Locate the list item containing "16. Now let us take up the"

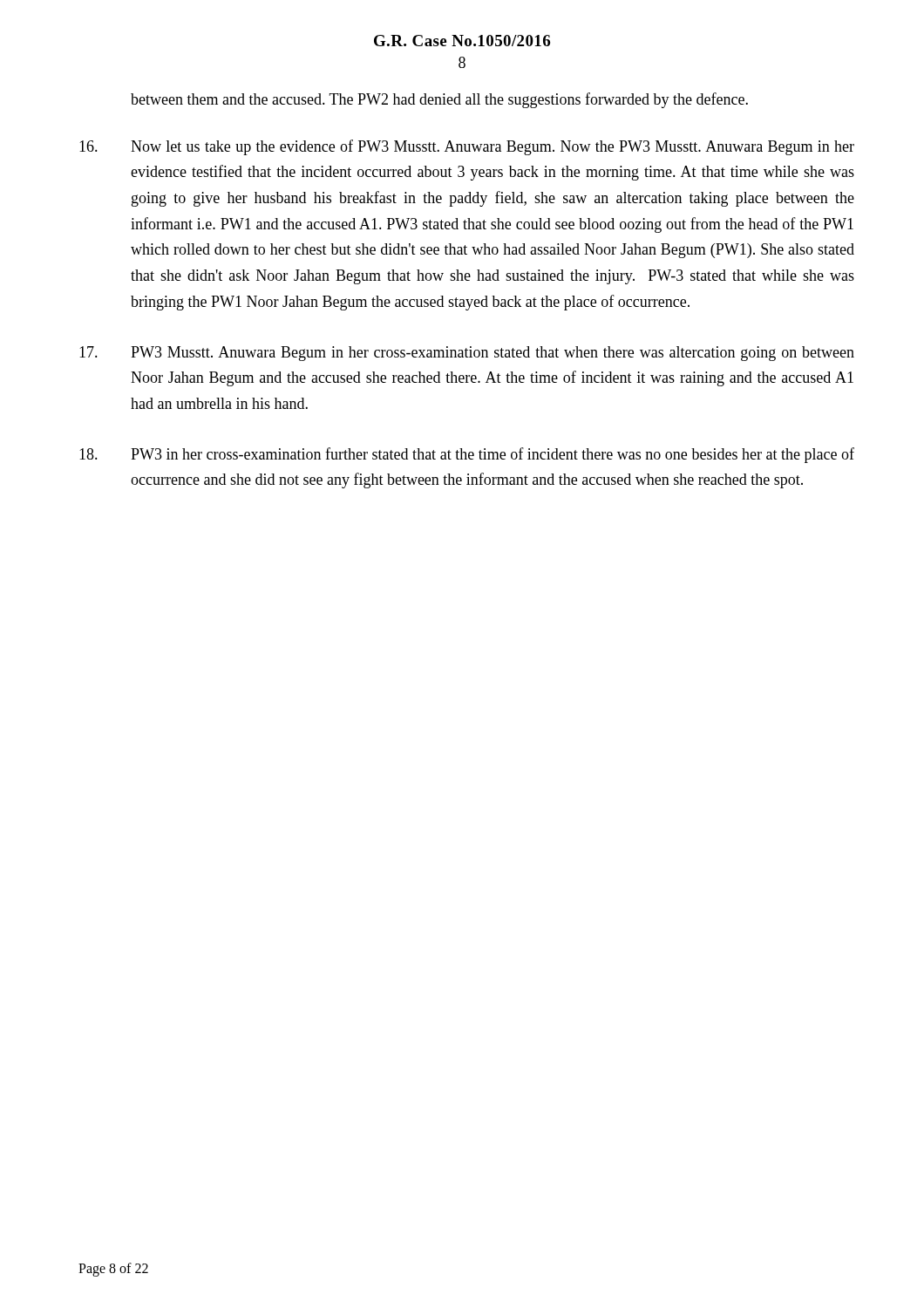coord(466,225)
